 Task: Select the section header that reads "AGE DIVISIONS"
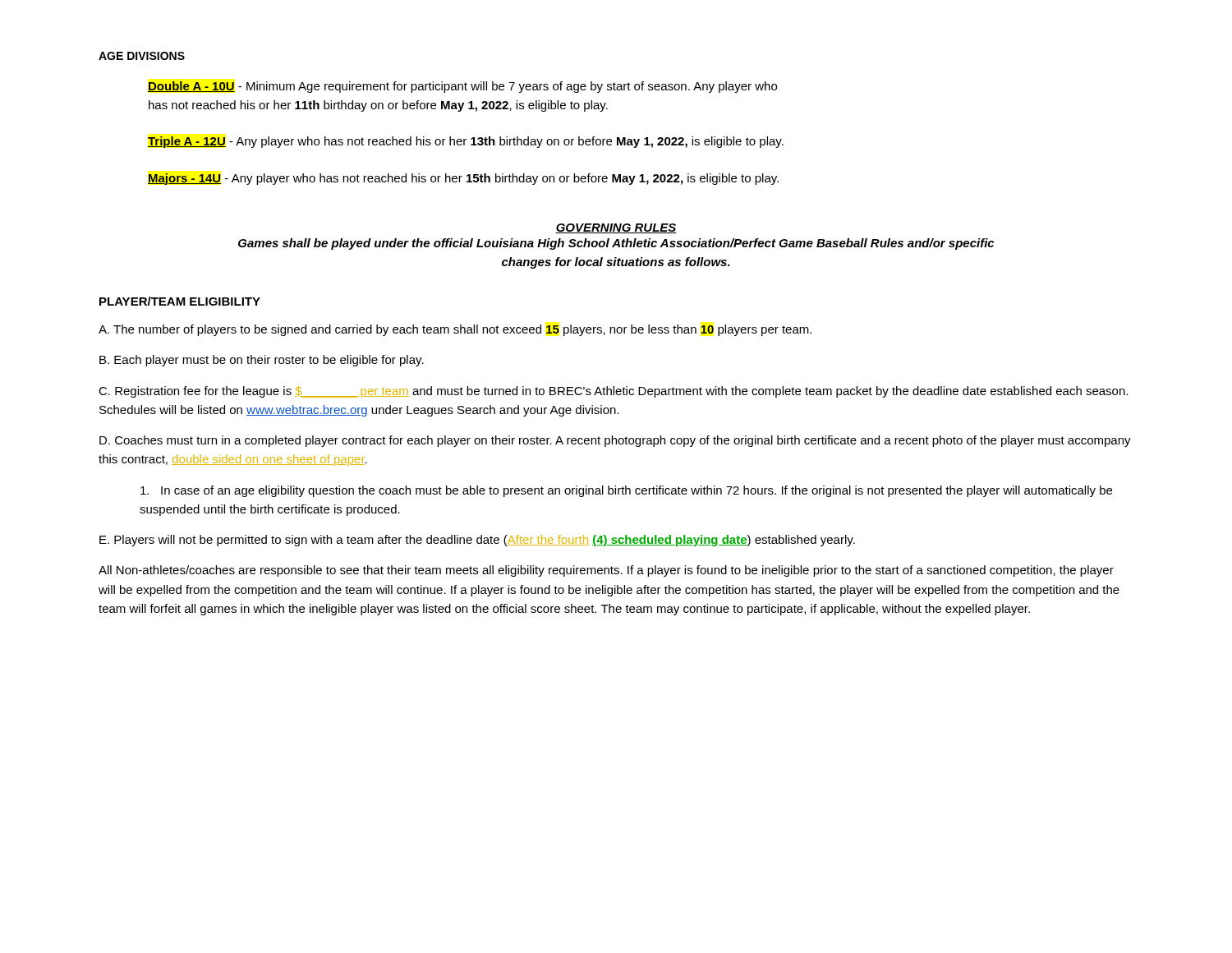tap(142, 56)
